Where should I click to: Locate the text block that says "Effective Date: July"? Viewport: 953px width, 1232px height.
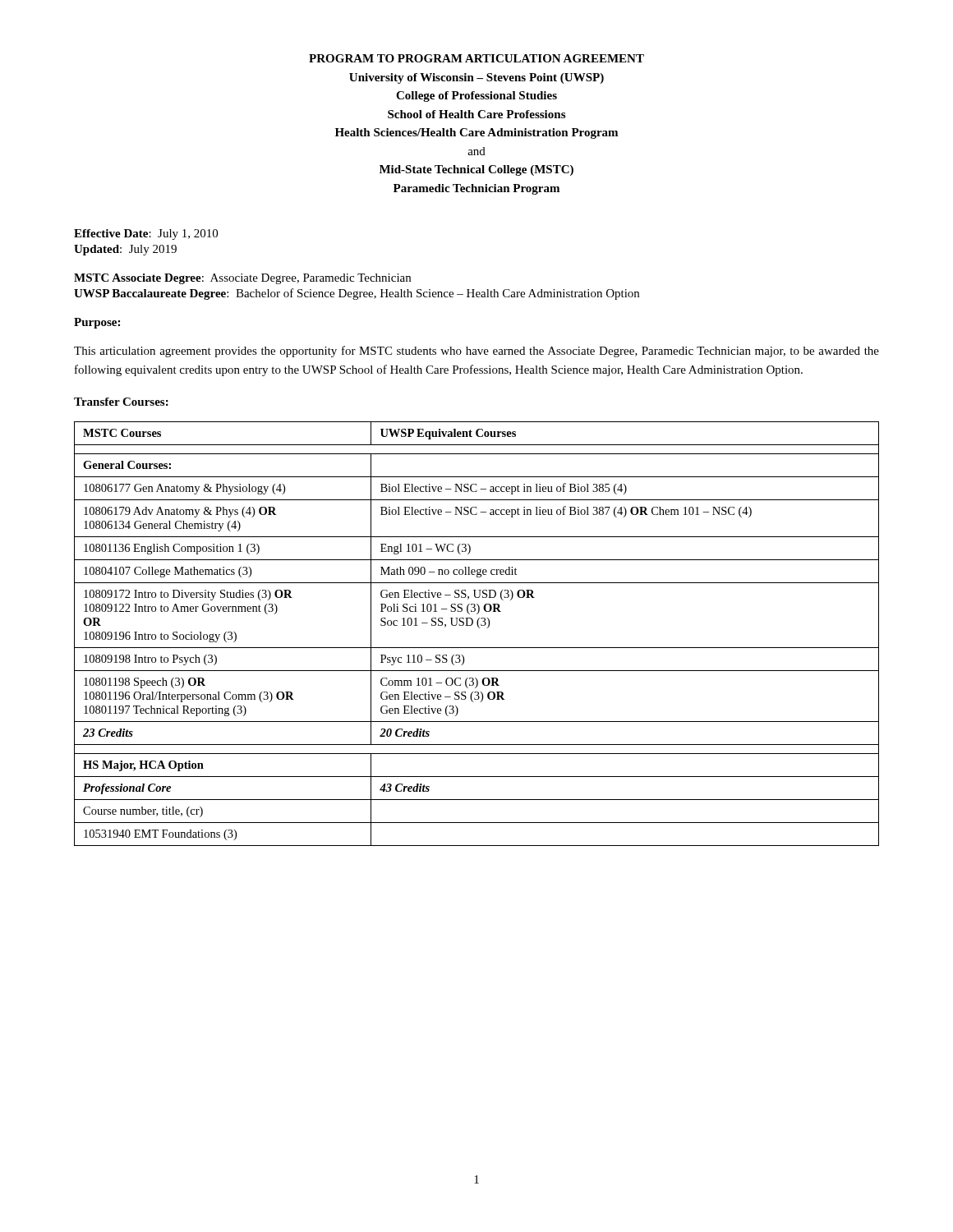pyautogui.click(x=146, y=234)
